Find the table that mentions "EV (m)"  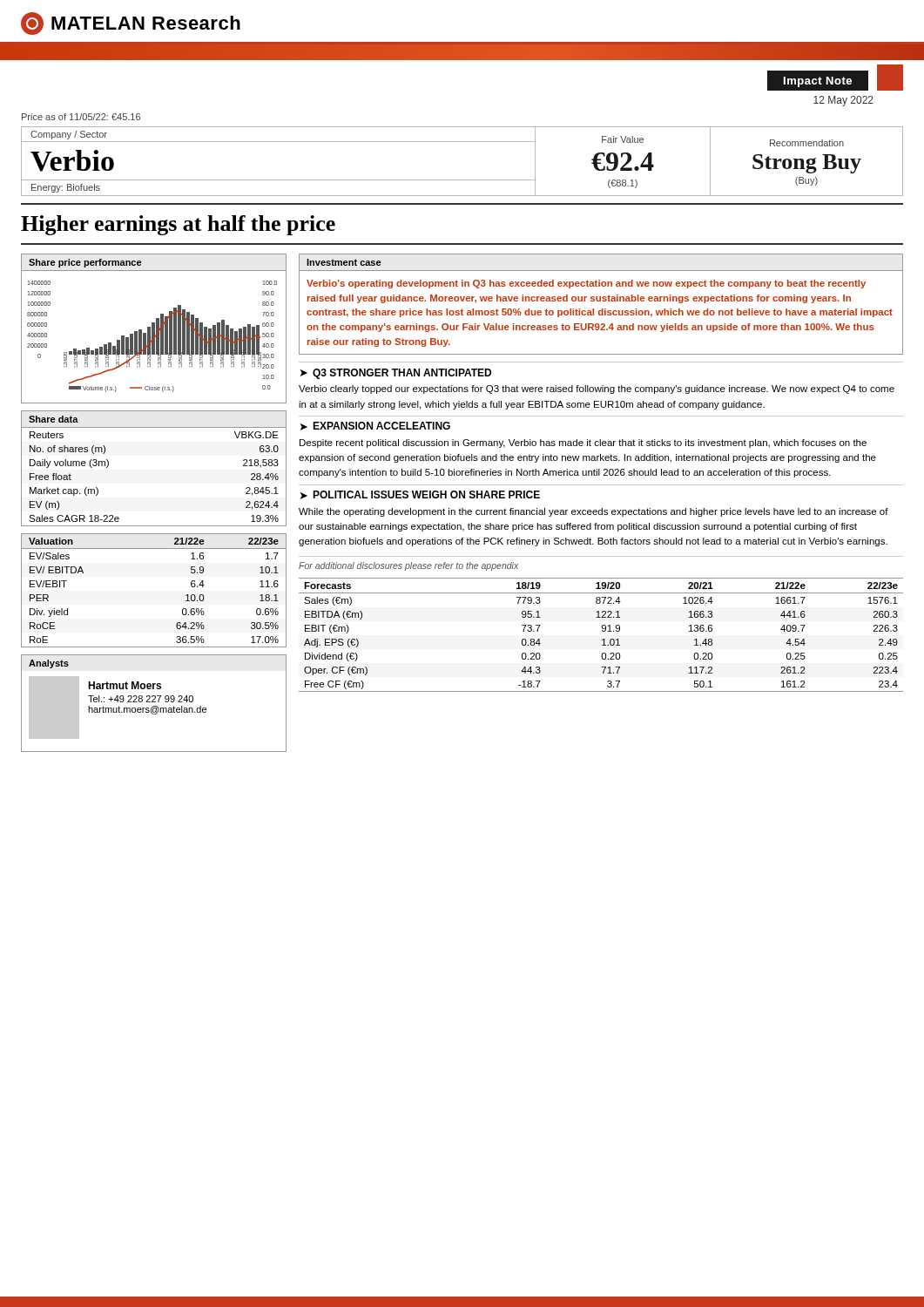[x=154, y=468]
